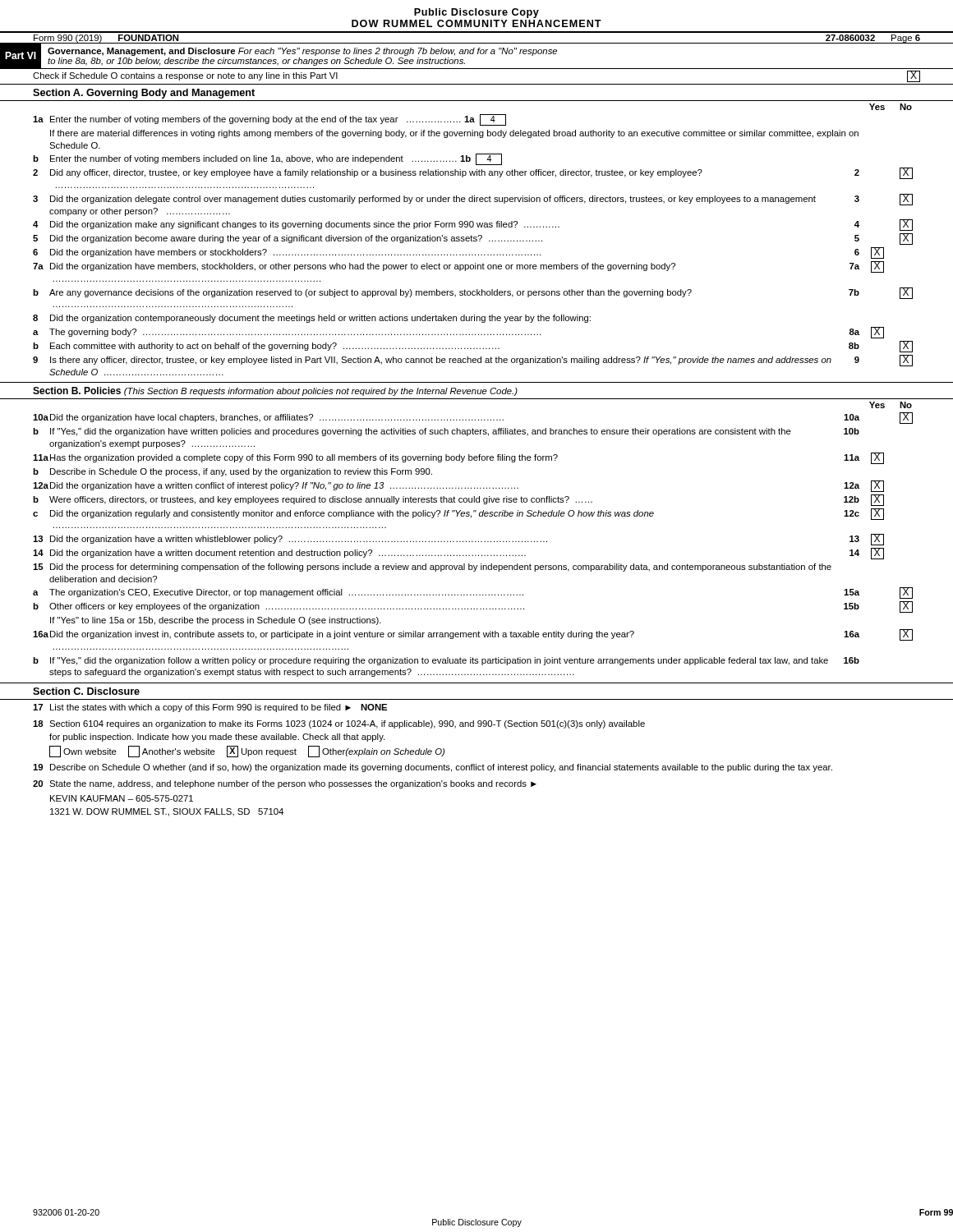The height and width of the screenshot is (1232, 953).
Task: Select the text block that says "6 Did the"
Action: coord(476,253)
